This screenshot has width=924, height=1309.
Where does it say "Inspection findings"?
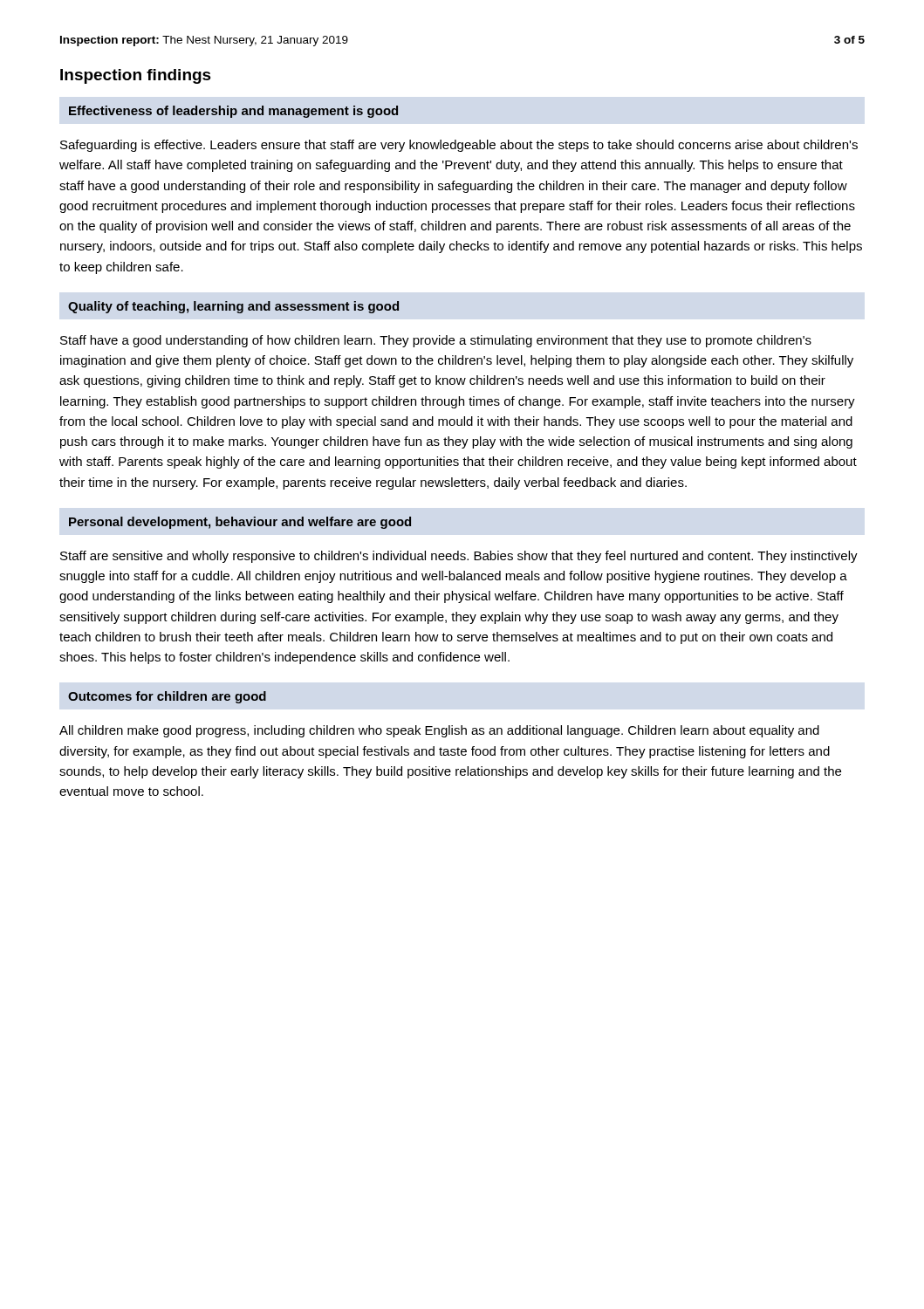click(136, 76)
